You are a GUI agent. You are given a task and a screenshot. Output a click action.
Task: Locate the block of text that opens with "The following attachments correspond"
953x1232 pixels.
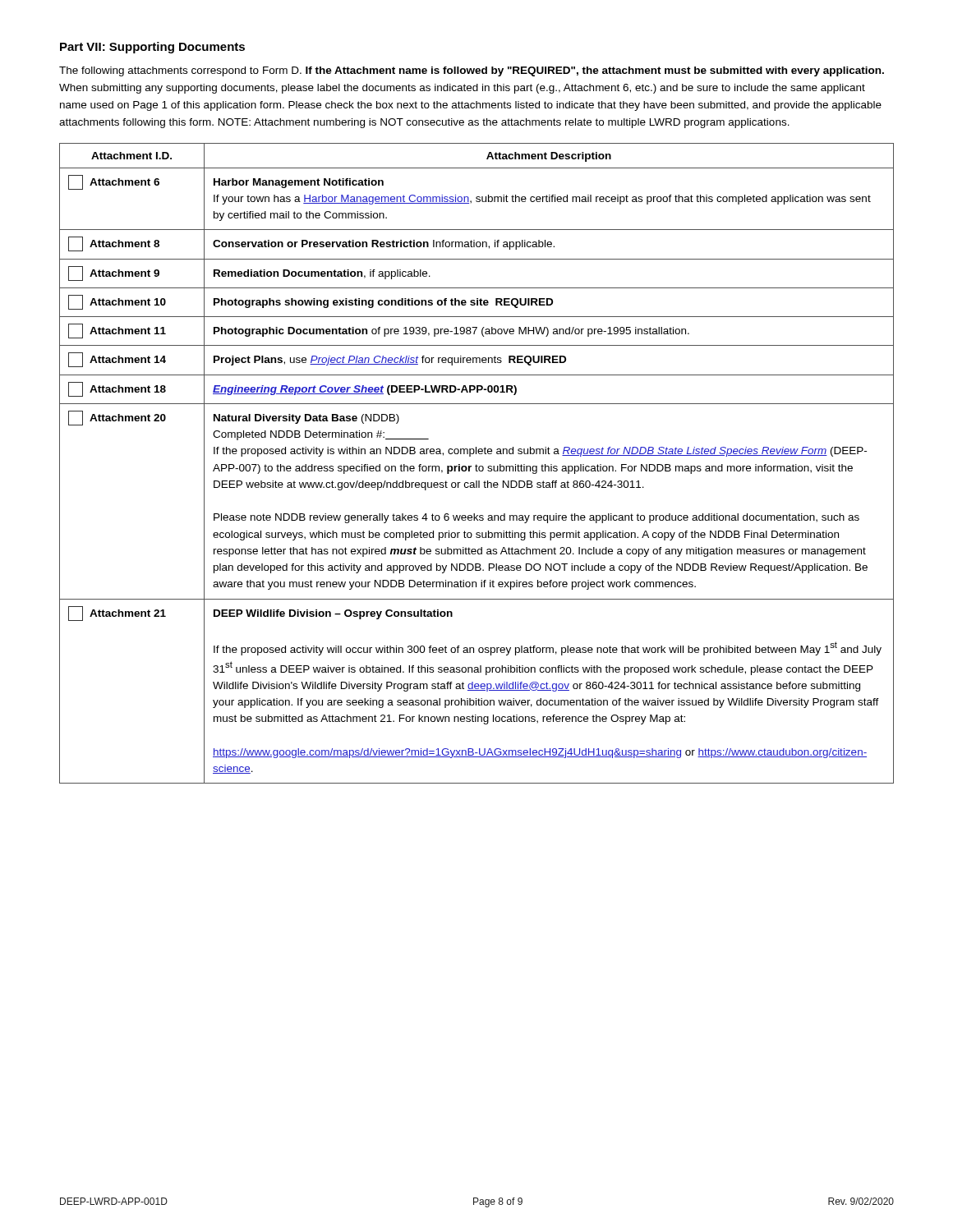click(472, 96)
